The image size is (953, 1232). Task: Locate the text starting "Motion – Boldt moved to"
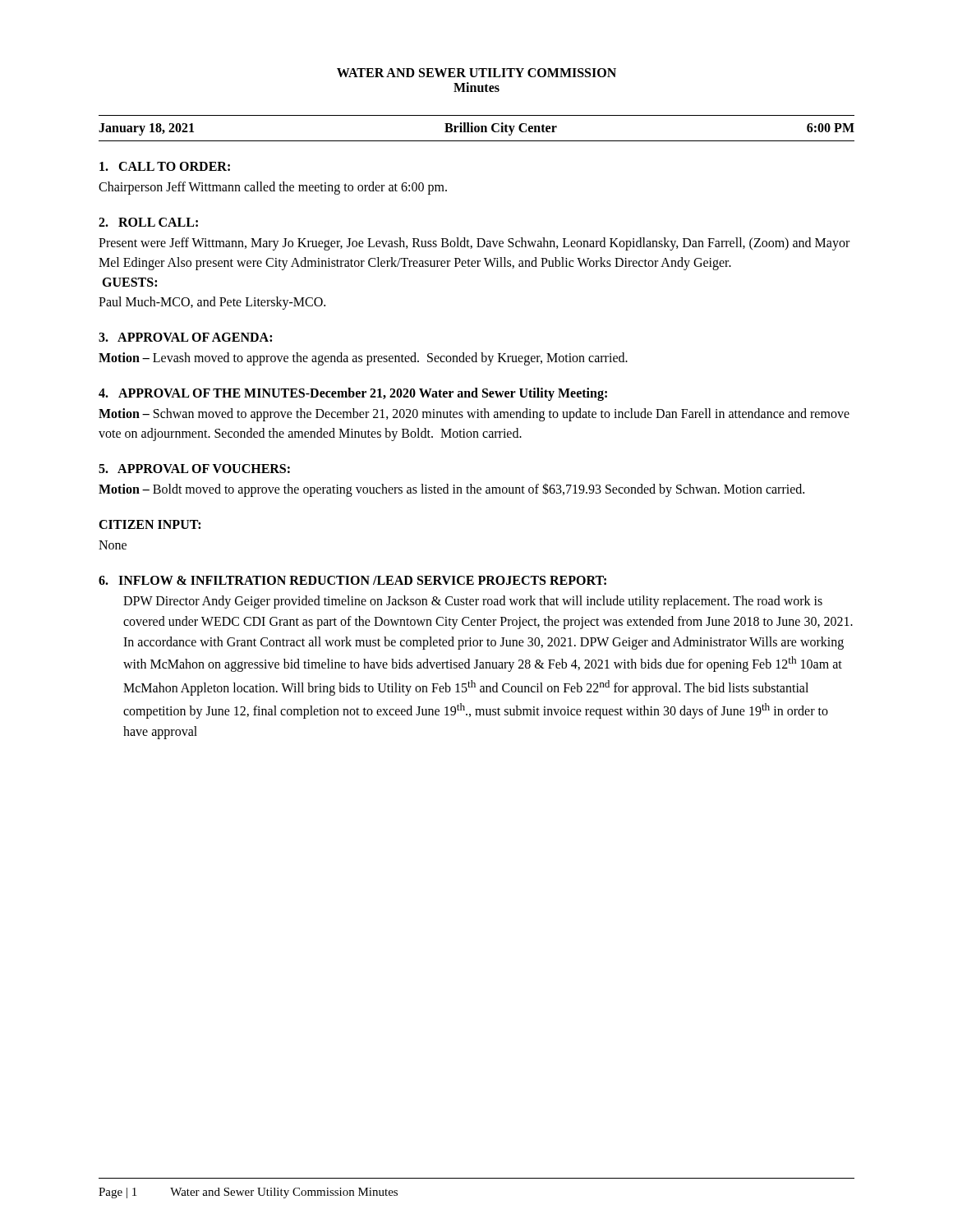click(452, 489)
